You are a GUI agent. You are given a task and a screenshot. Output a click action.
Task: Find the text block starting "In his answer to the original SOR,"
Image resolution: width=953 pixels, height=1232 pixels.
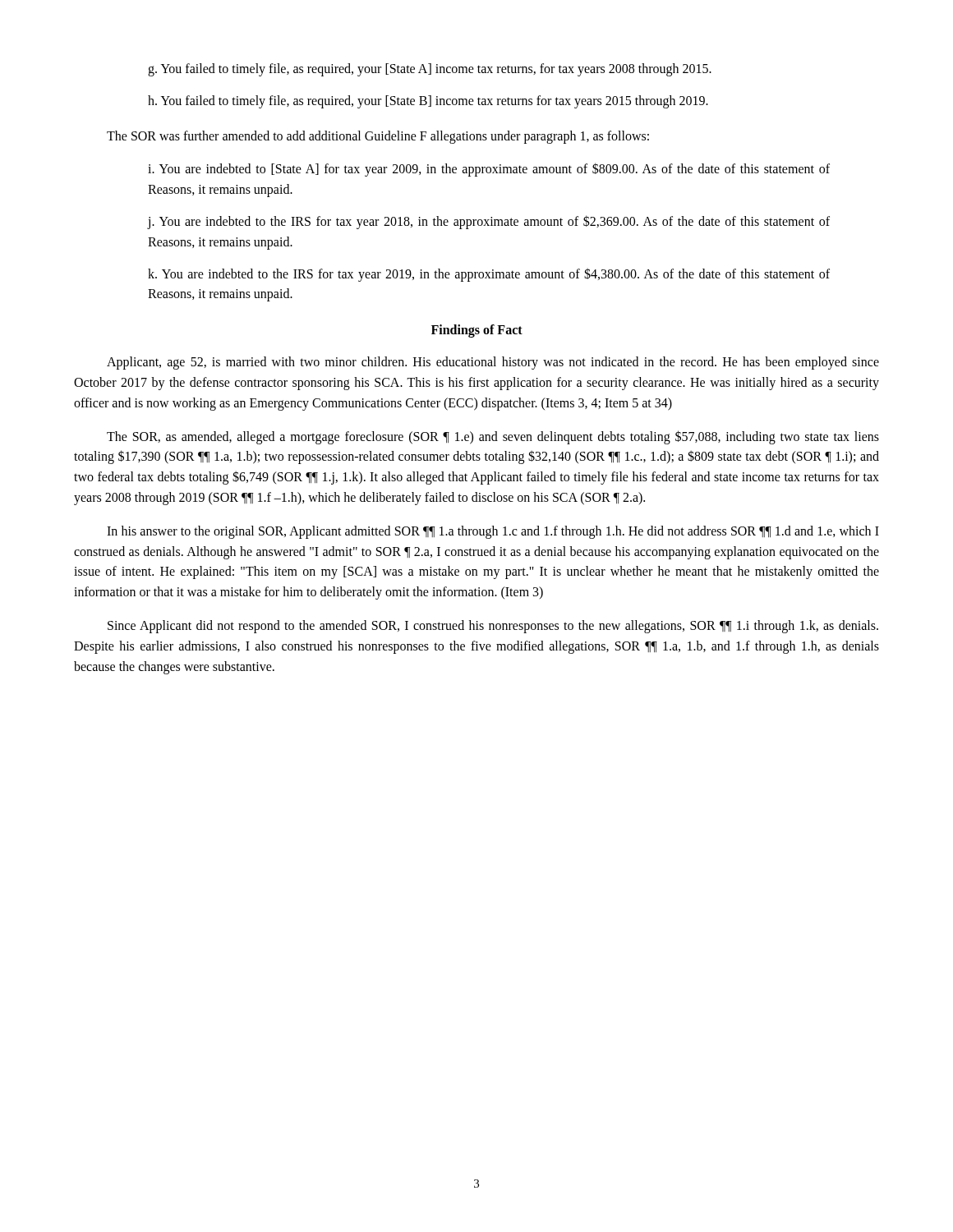(x=476, y=561)
